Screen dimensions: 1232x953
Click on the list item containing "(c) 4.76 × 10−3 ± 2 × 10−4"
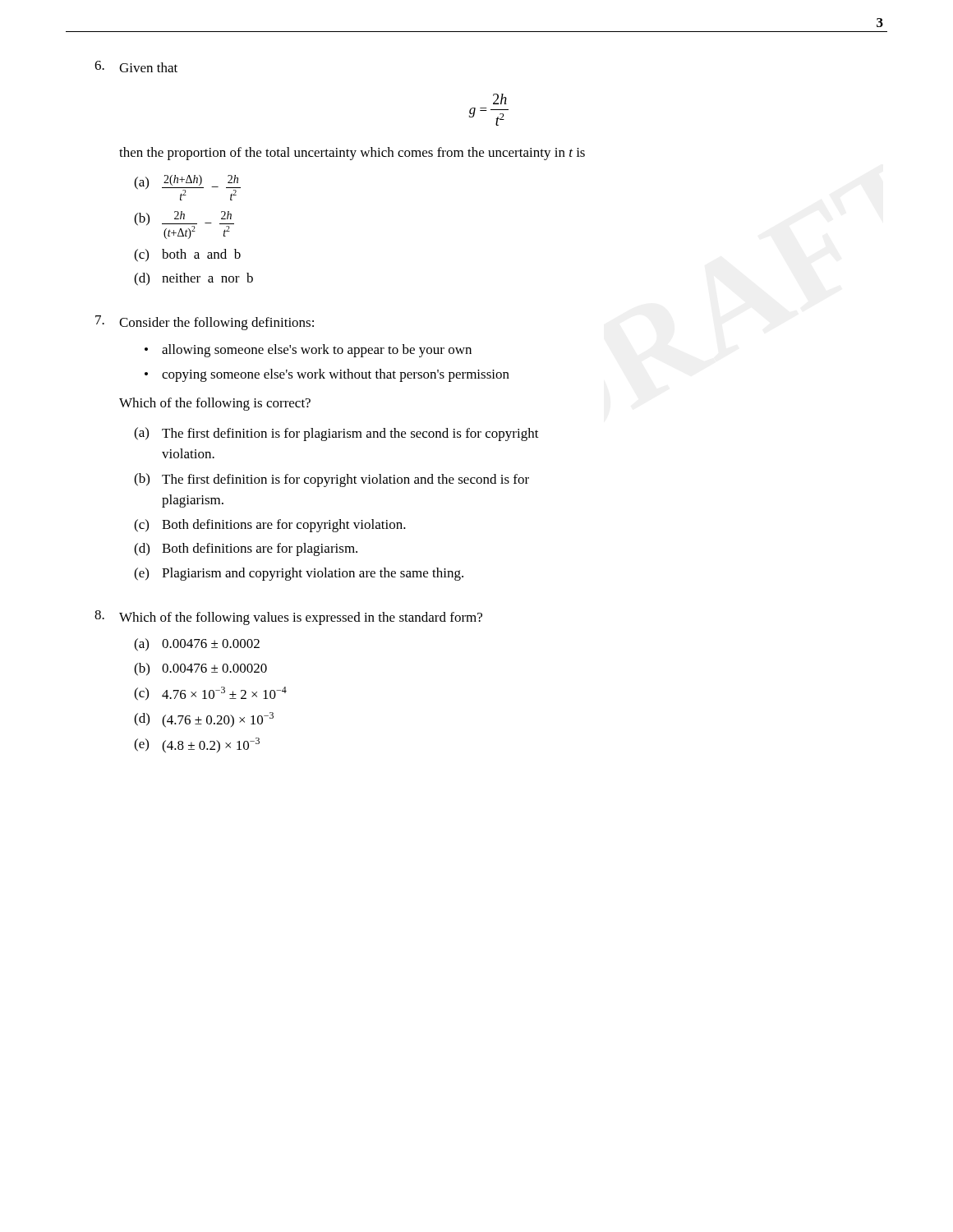210,694
